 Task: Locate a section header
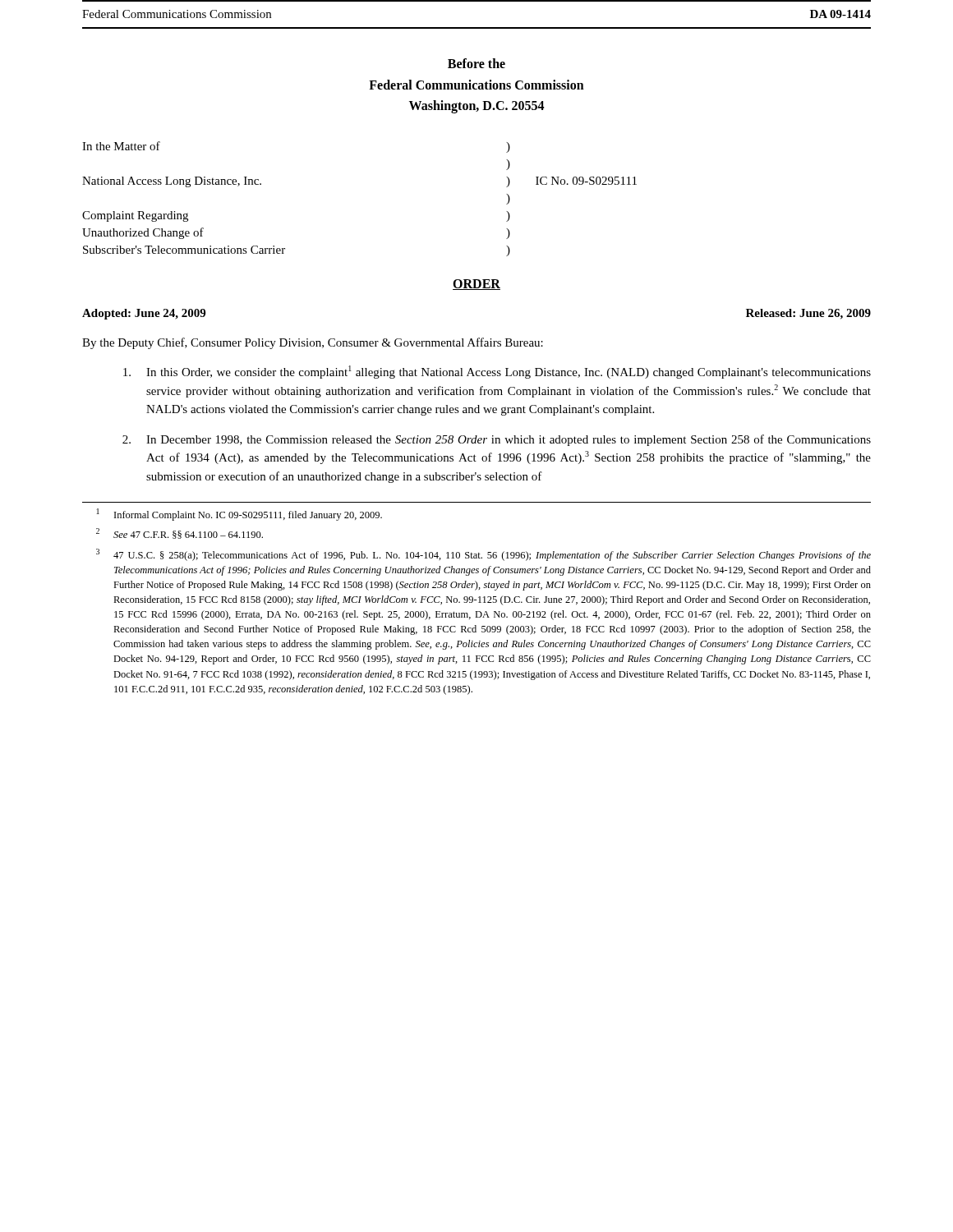tap(476, 284)
